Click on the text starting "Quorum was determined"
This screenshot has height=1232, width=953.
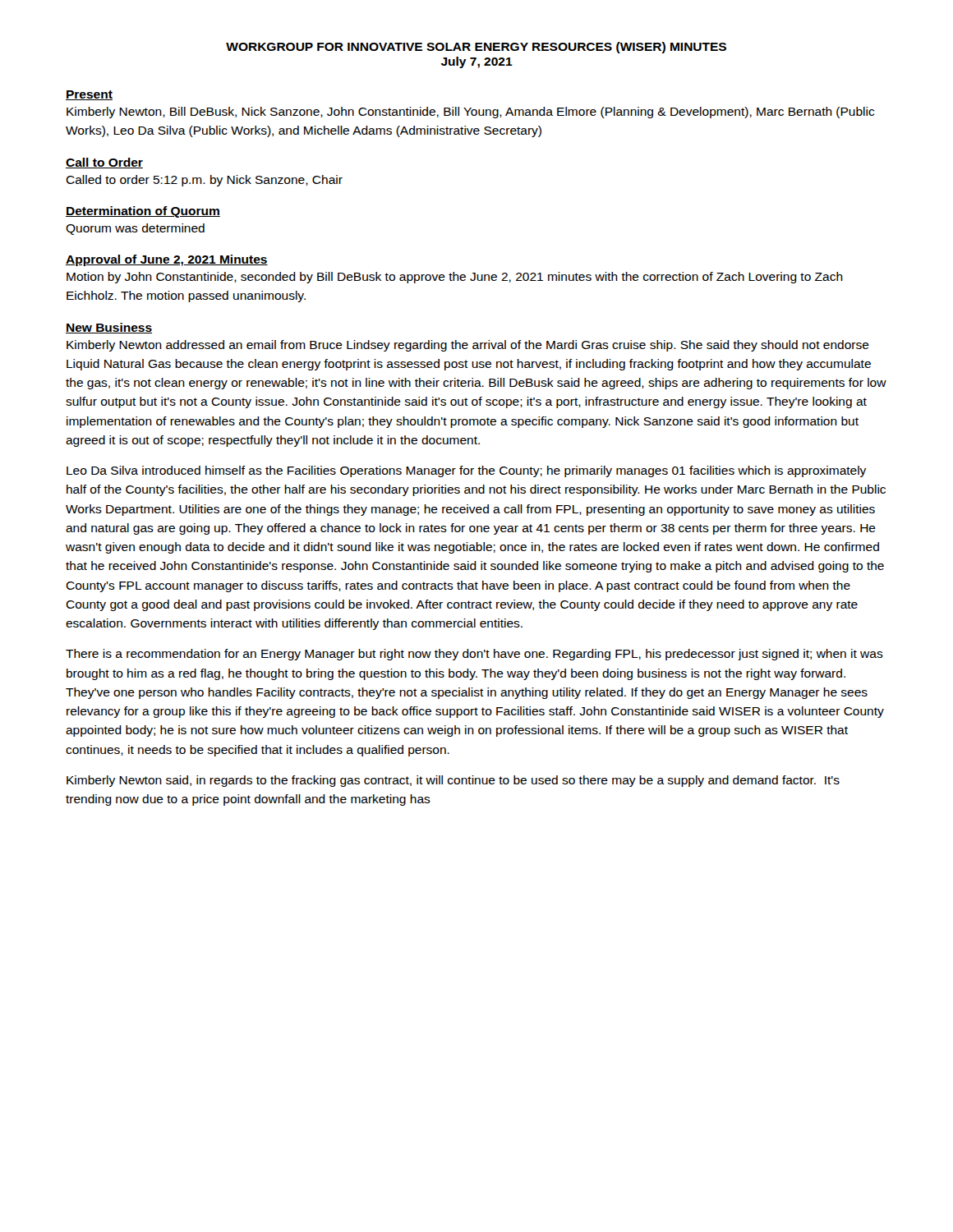point(135,228)
